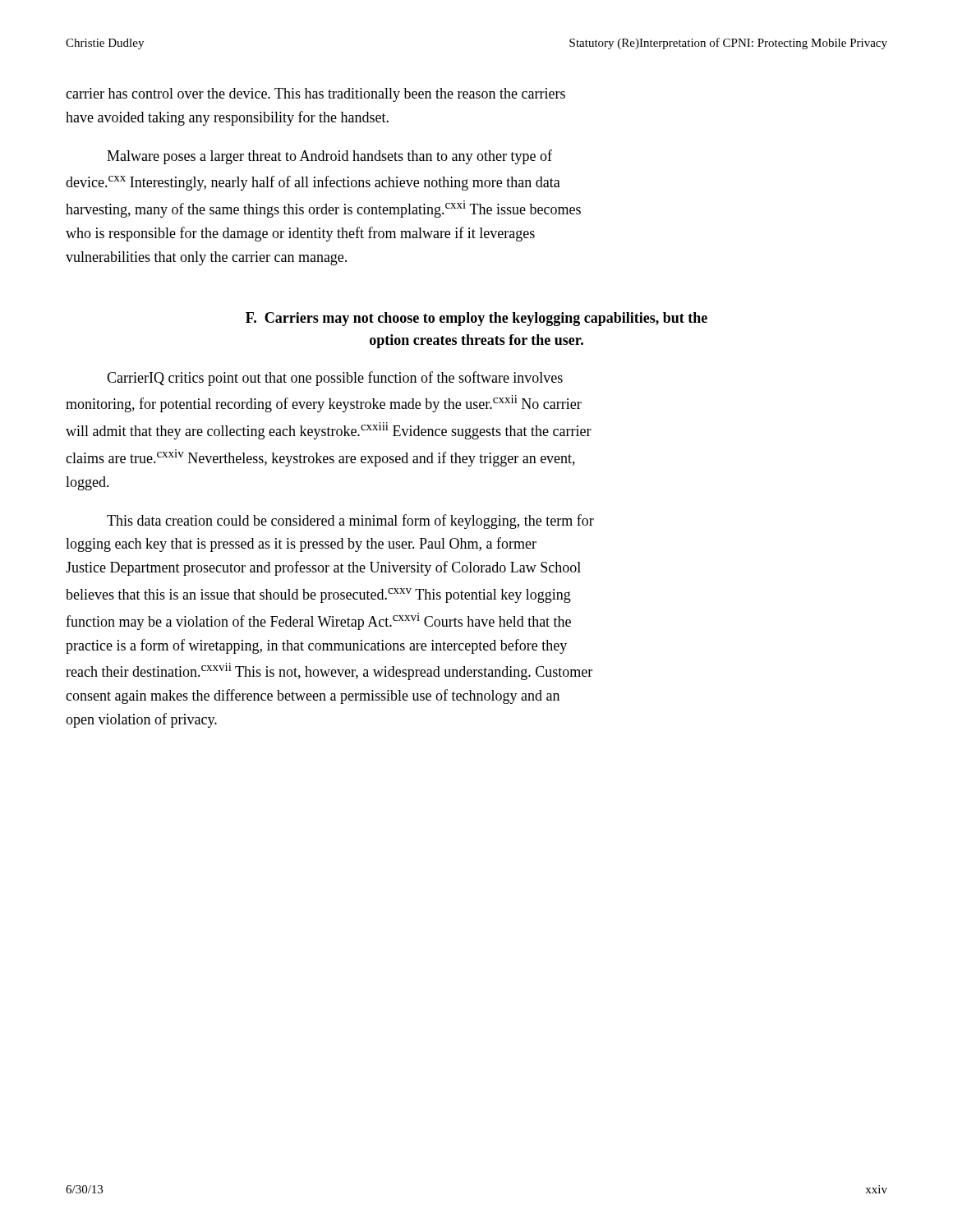Point to the block beginning "CarrierIQ critics point out"

[x=476, y=430]
